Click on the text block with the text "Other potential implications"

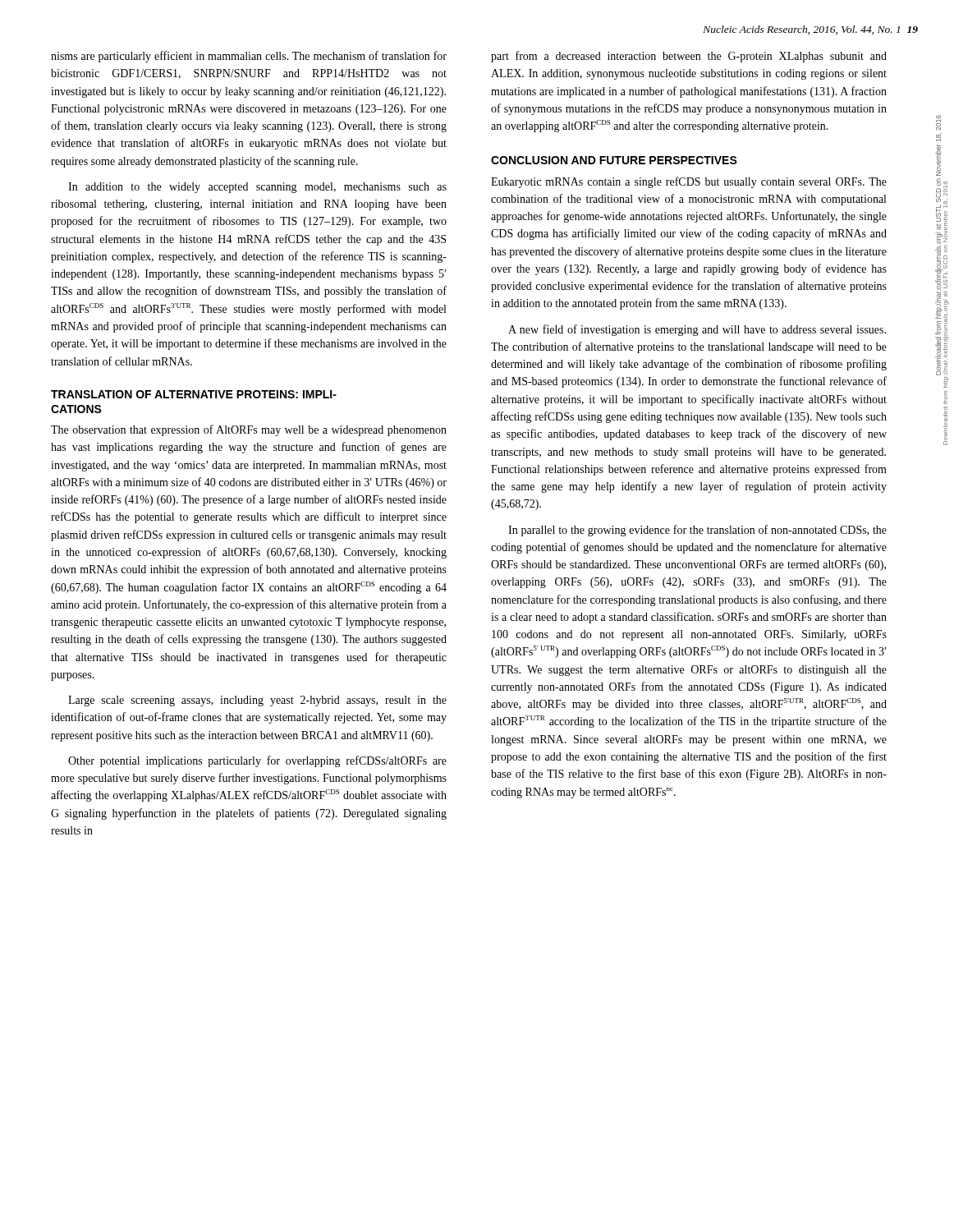(249, 796)
